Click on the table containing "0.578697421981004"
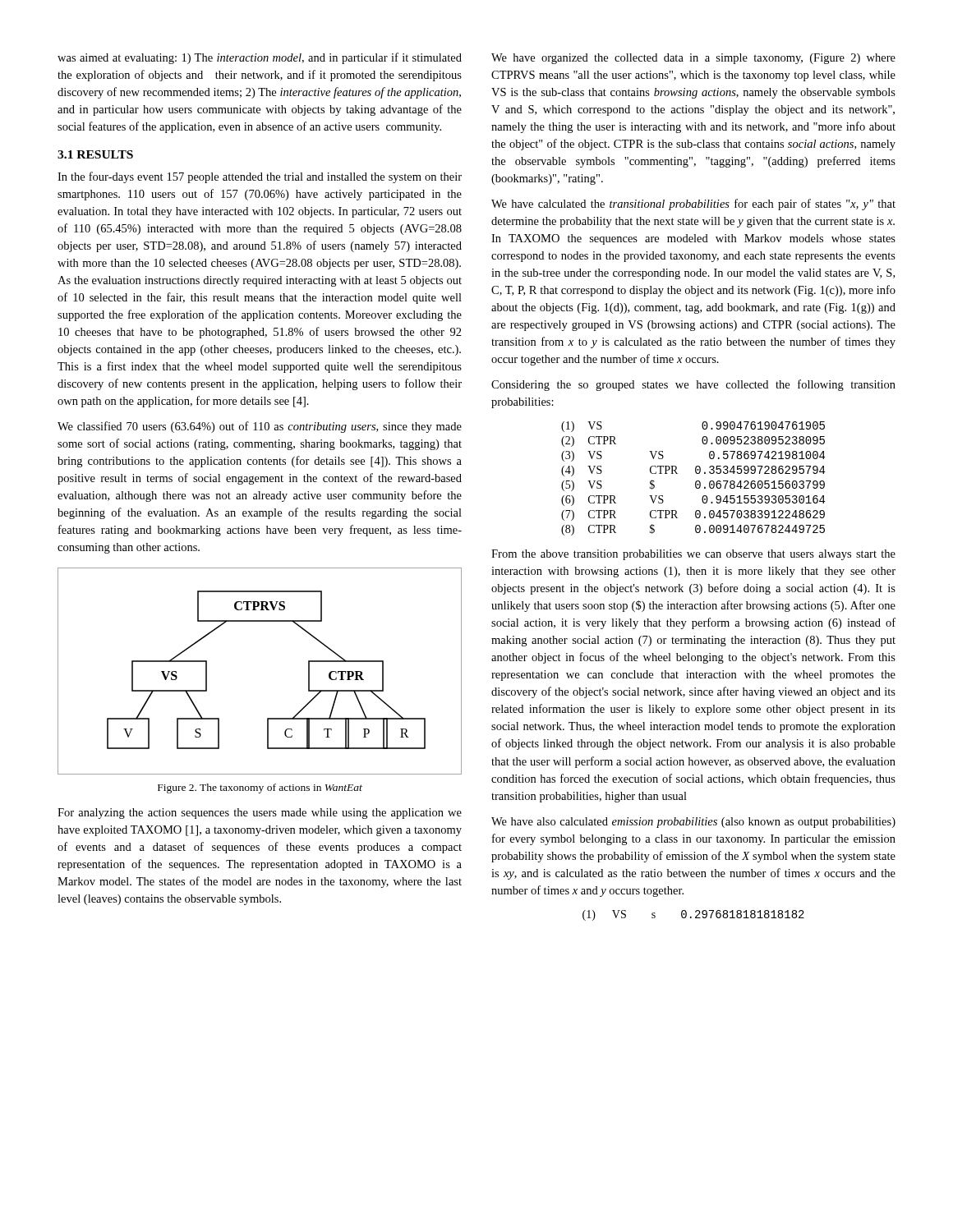 pyautogui.click(x=693, y=478)
